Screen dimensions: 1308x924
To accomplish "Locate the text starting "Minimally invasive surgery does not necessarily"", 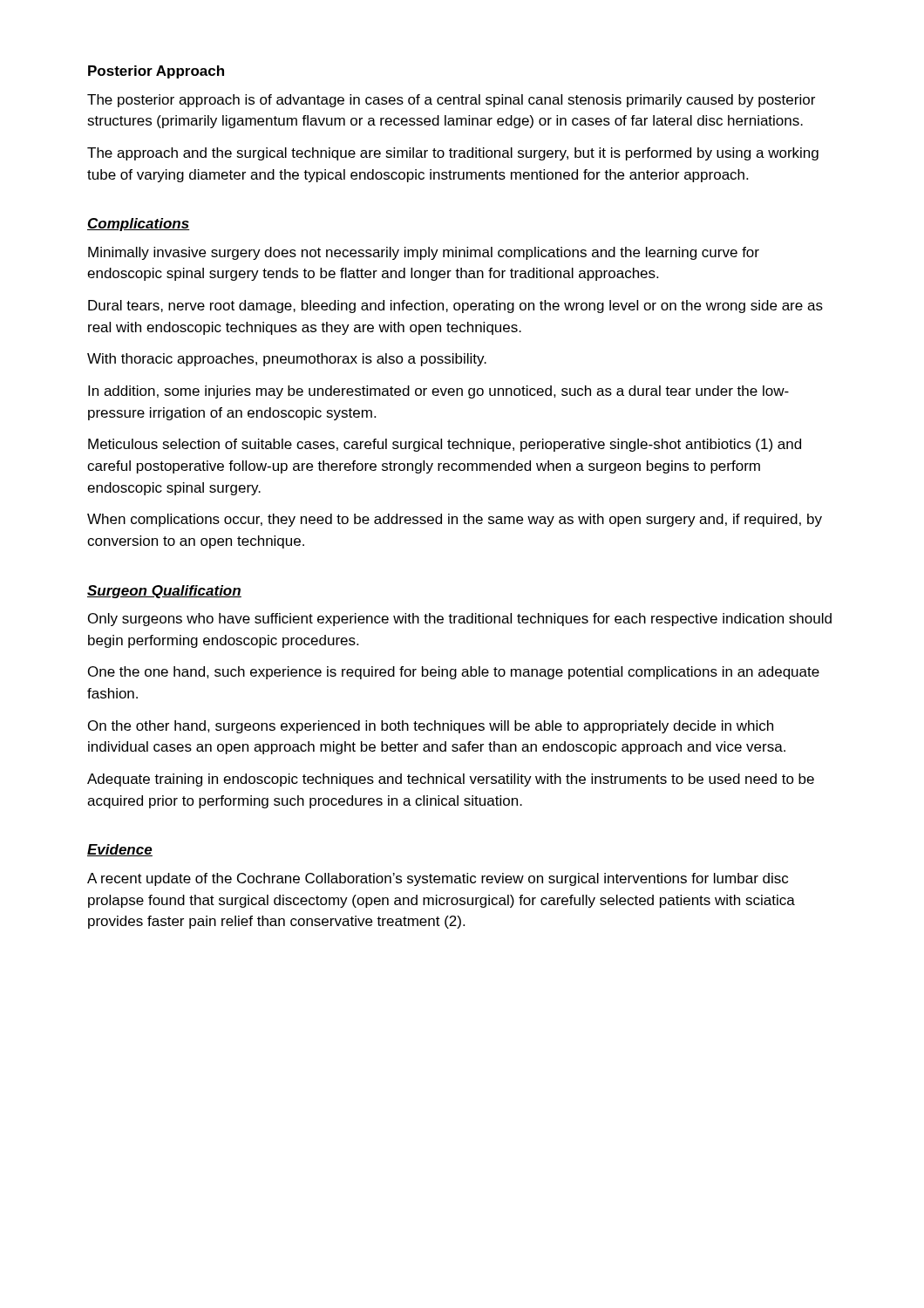I will [x=462, y=264].
